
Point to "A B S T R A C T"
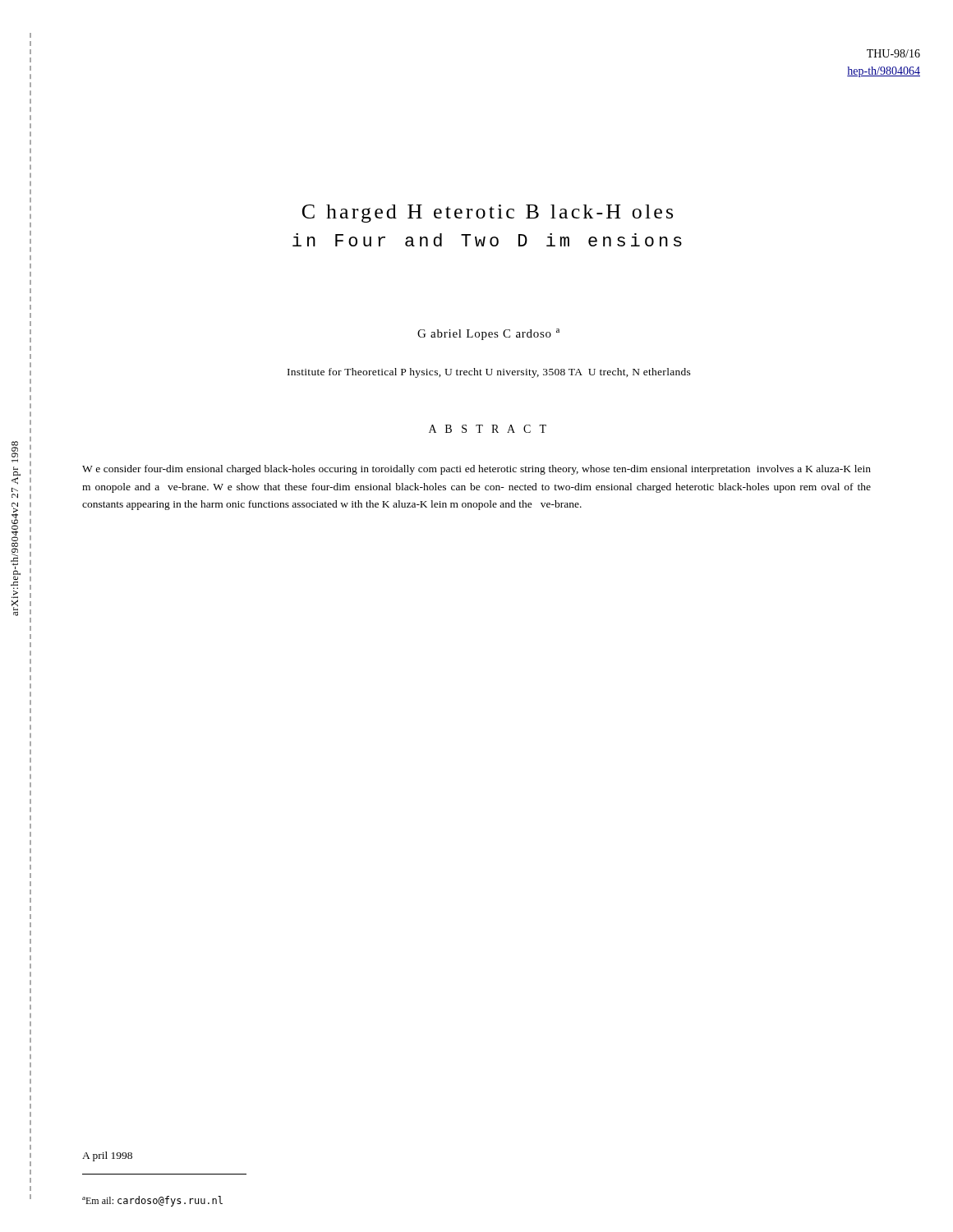489,429
